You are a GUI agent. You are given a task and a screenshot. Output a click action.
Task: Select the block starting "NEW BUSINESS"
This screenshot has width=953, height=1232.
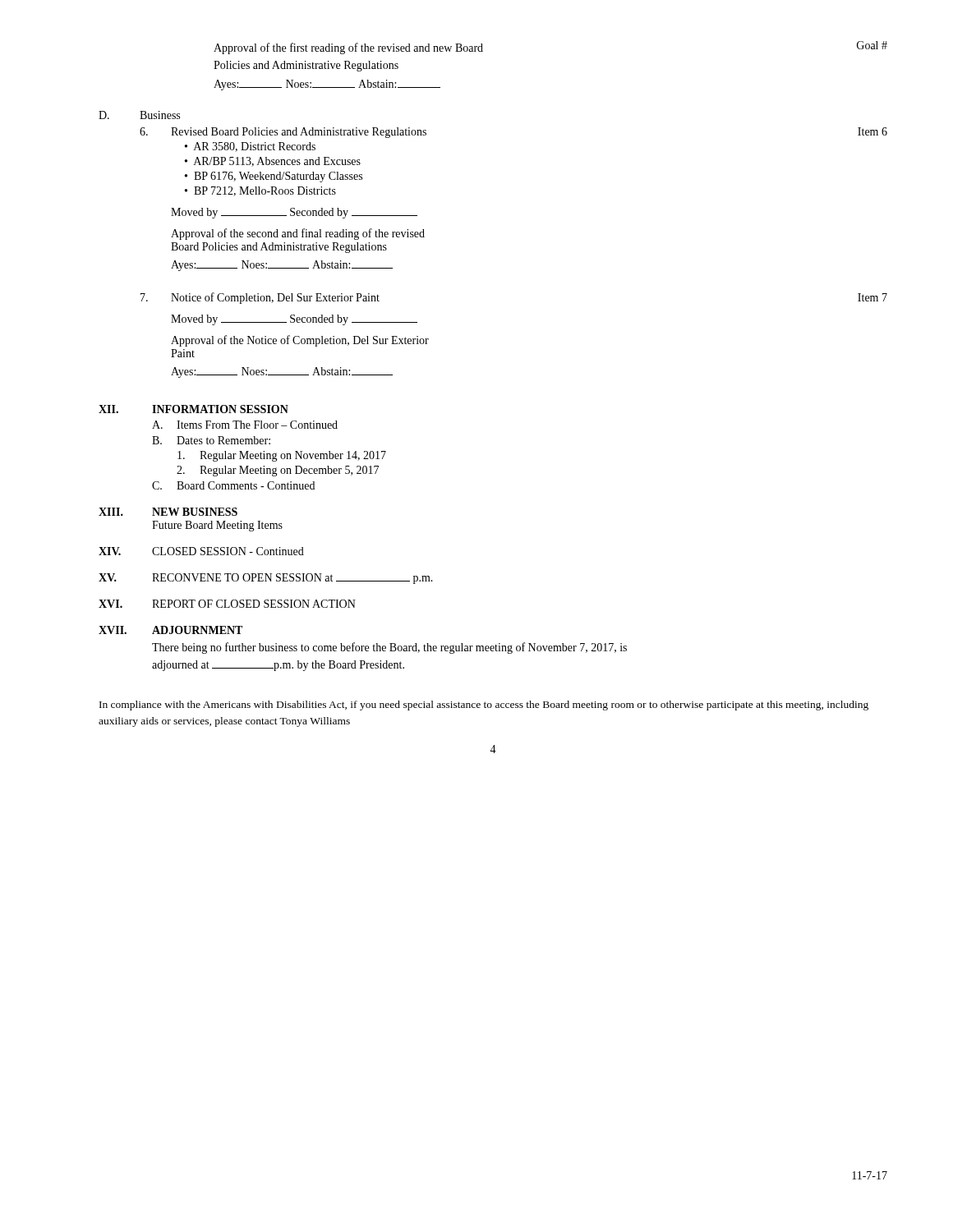click(195, 512)
